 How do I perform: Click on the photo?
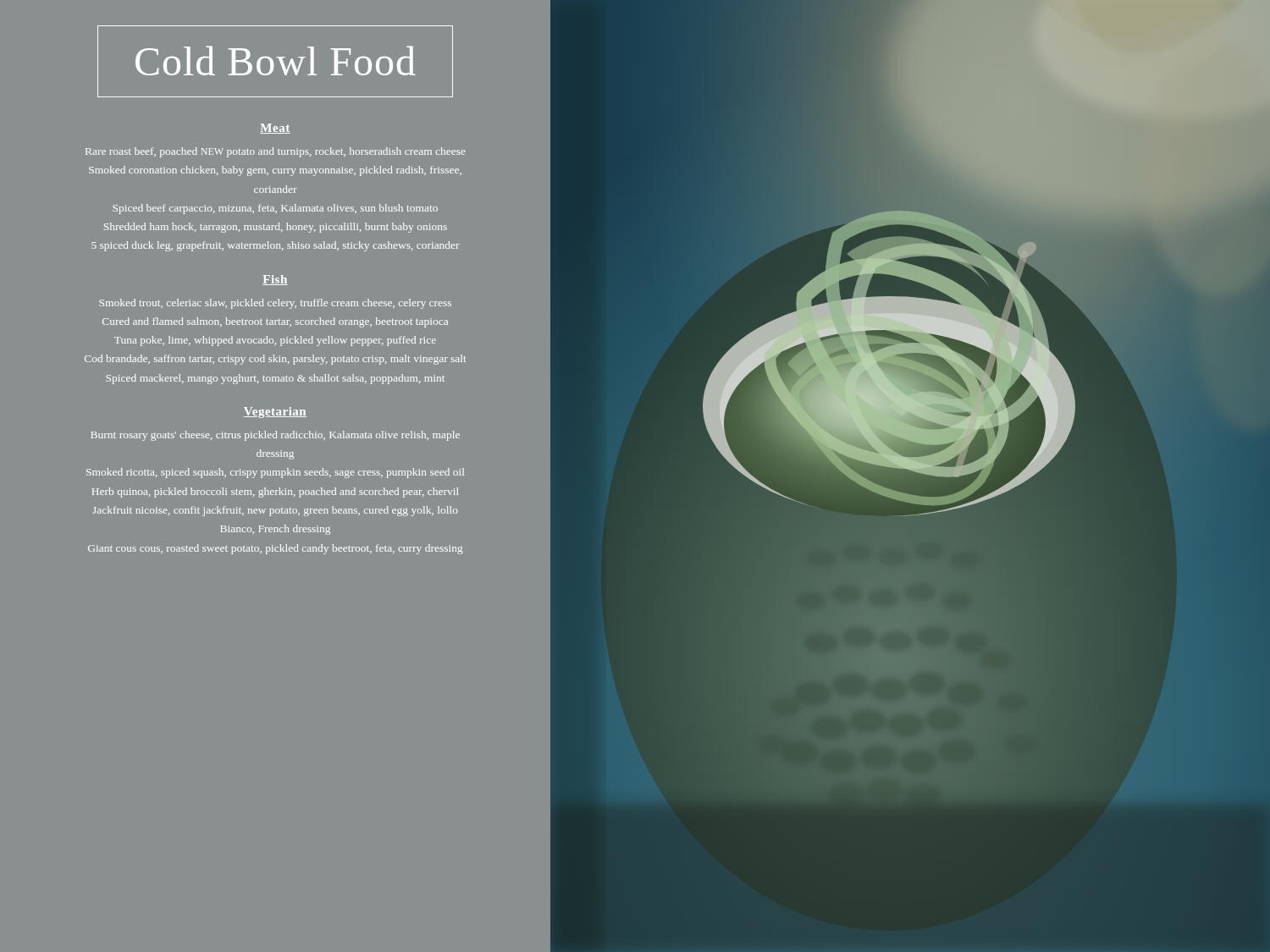910,476
